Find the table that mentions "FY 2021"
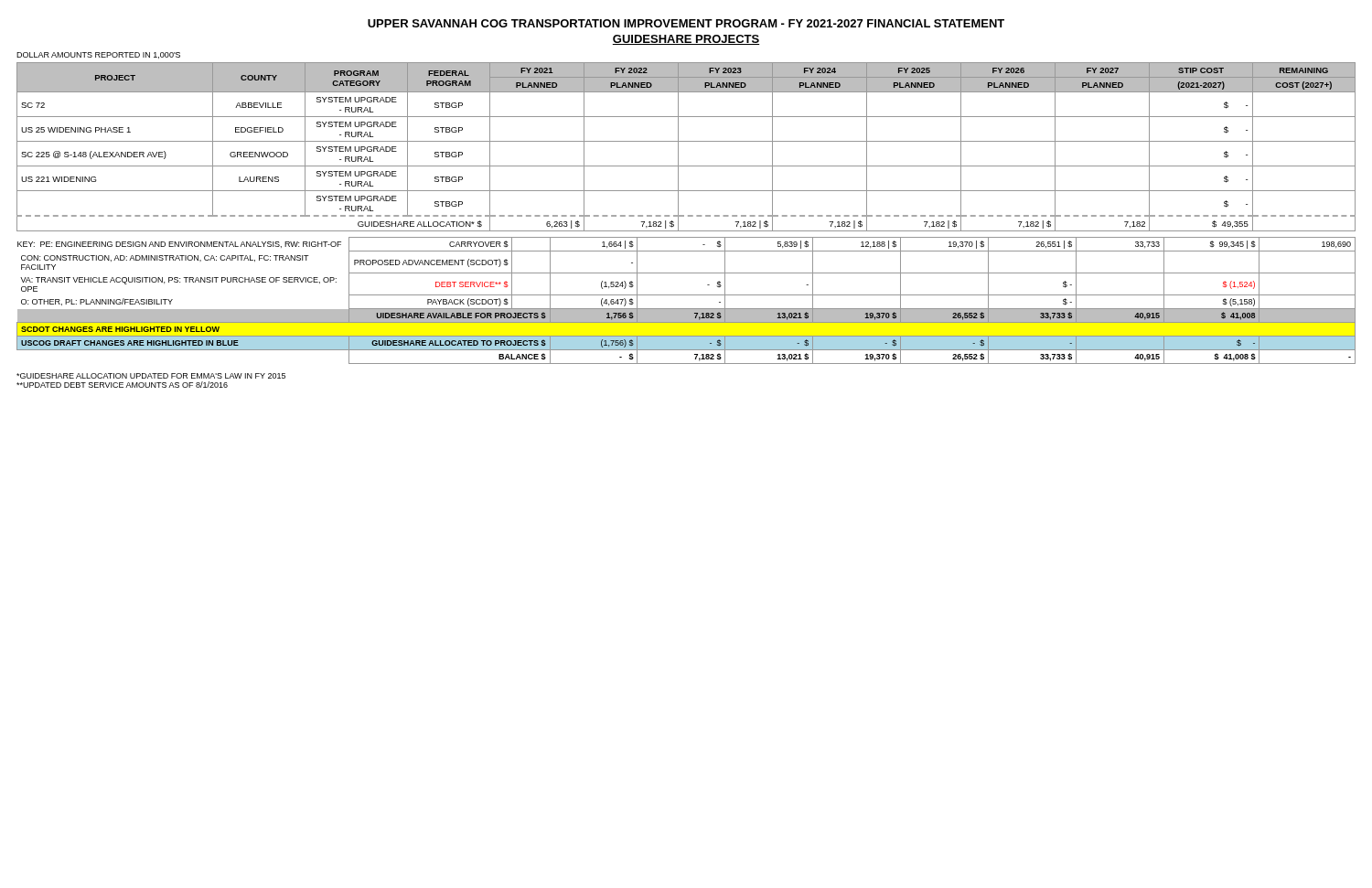This screenshot has height=888, width=1372. [686, 213]
